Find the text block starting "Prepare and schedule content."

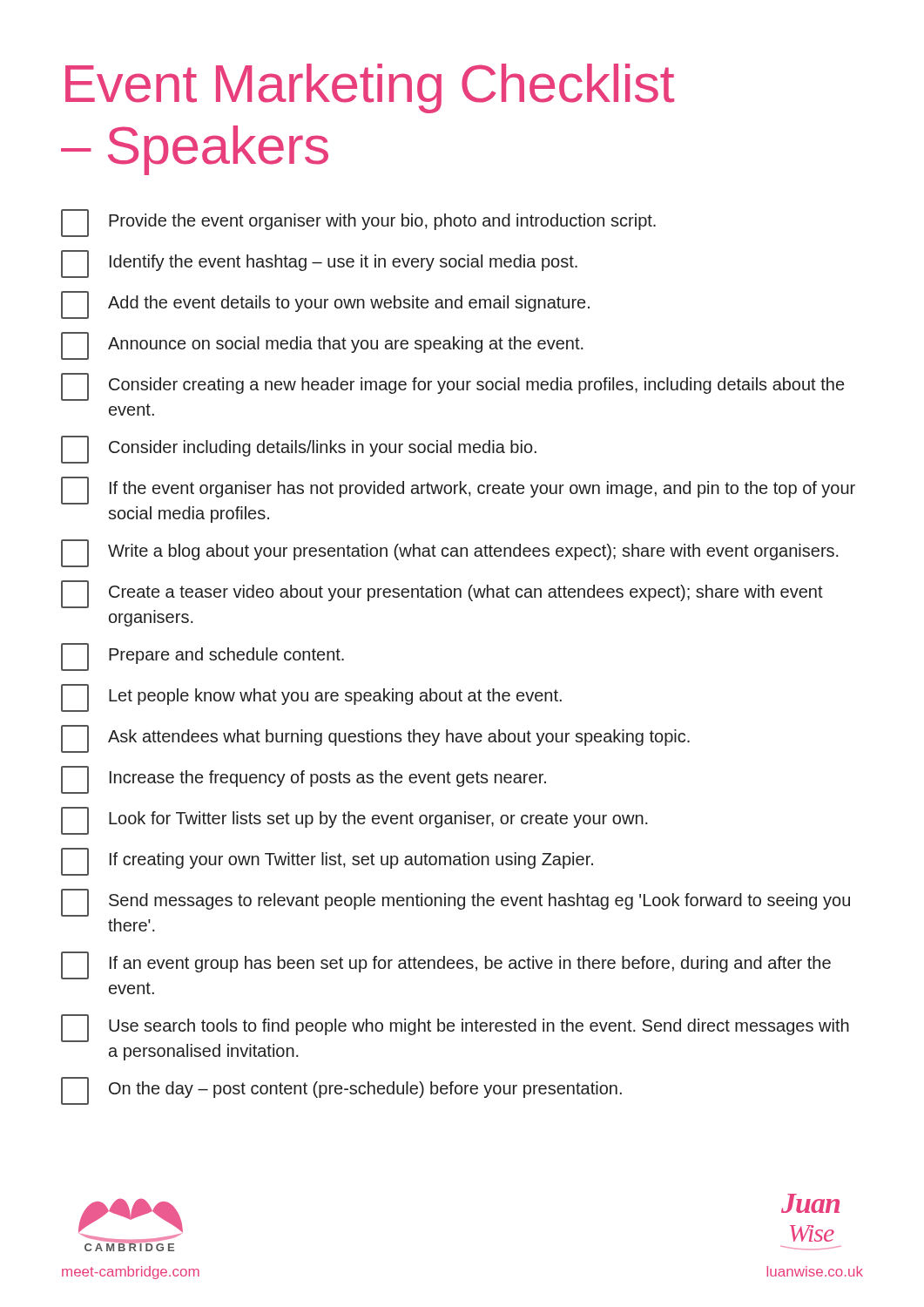pos(202,657)
